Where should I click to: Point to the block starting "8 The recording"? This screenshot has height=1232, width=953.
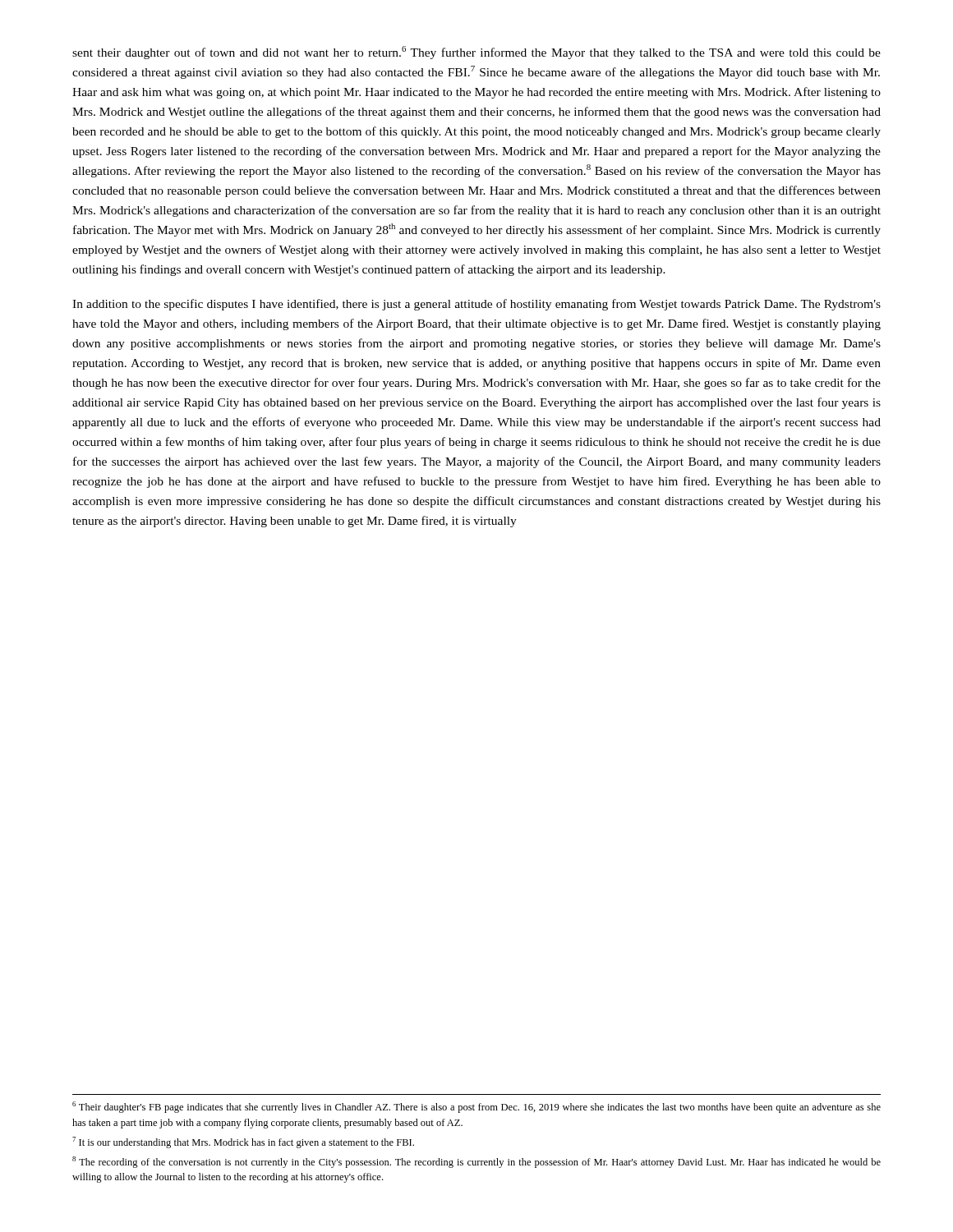pos(476,1169)
